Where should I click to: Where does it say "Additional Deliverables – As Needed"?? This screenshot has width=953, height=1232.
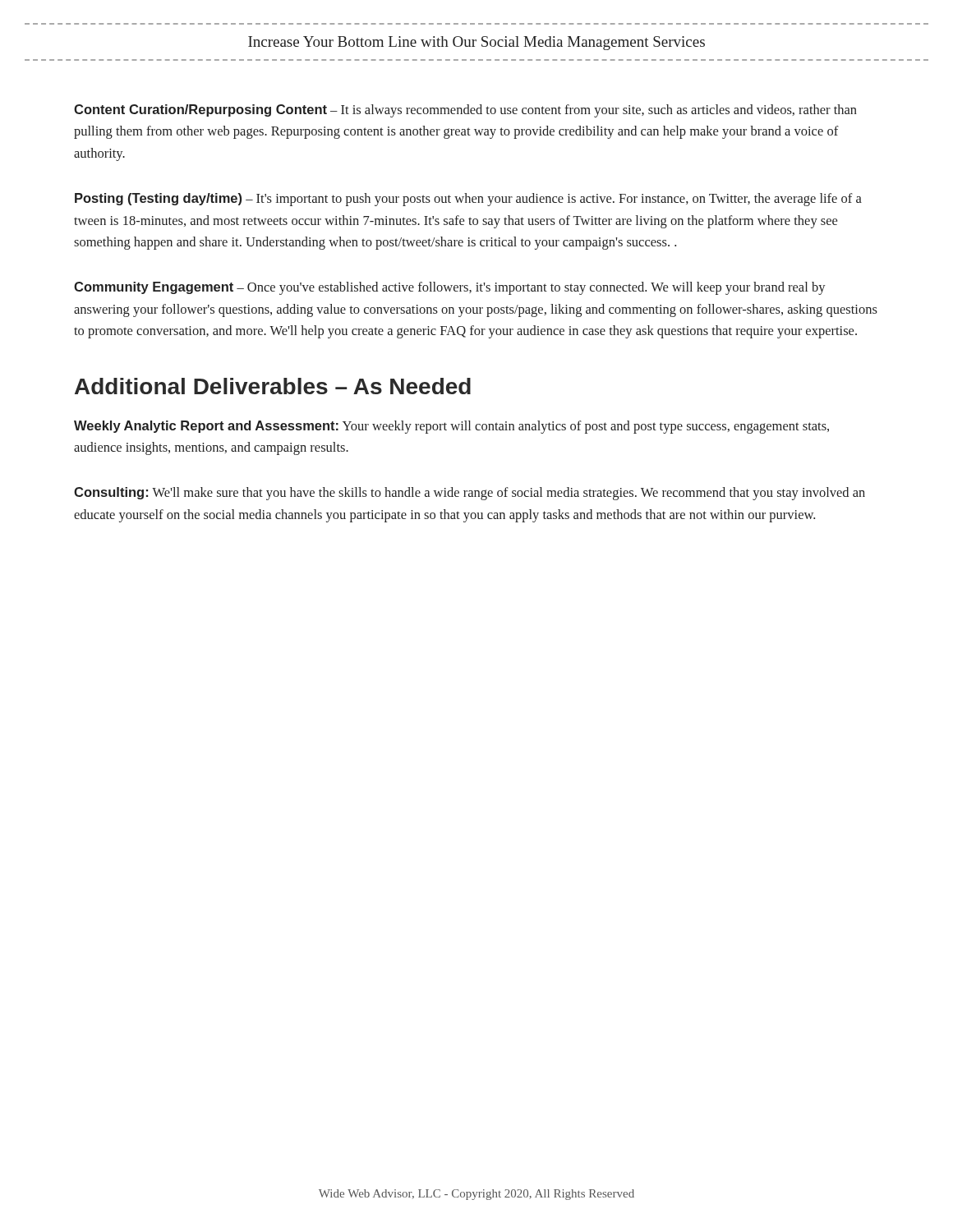click(x=476, y=386)
